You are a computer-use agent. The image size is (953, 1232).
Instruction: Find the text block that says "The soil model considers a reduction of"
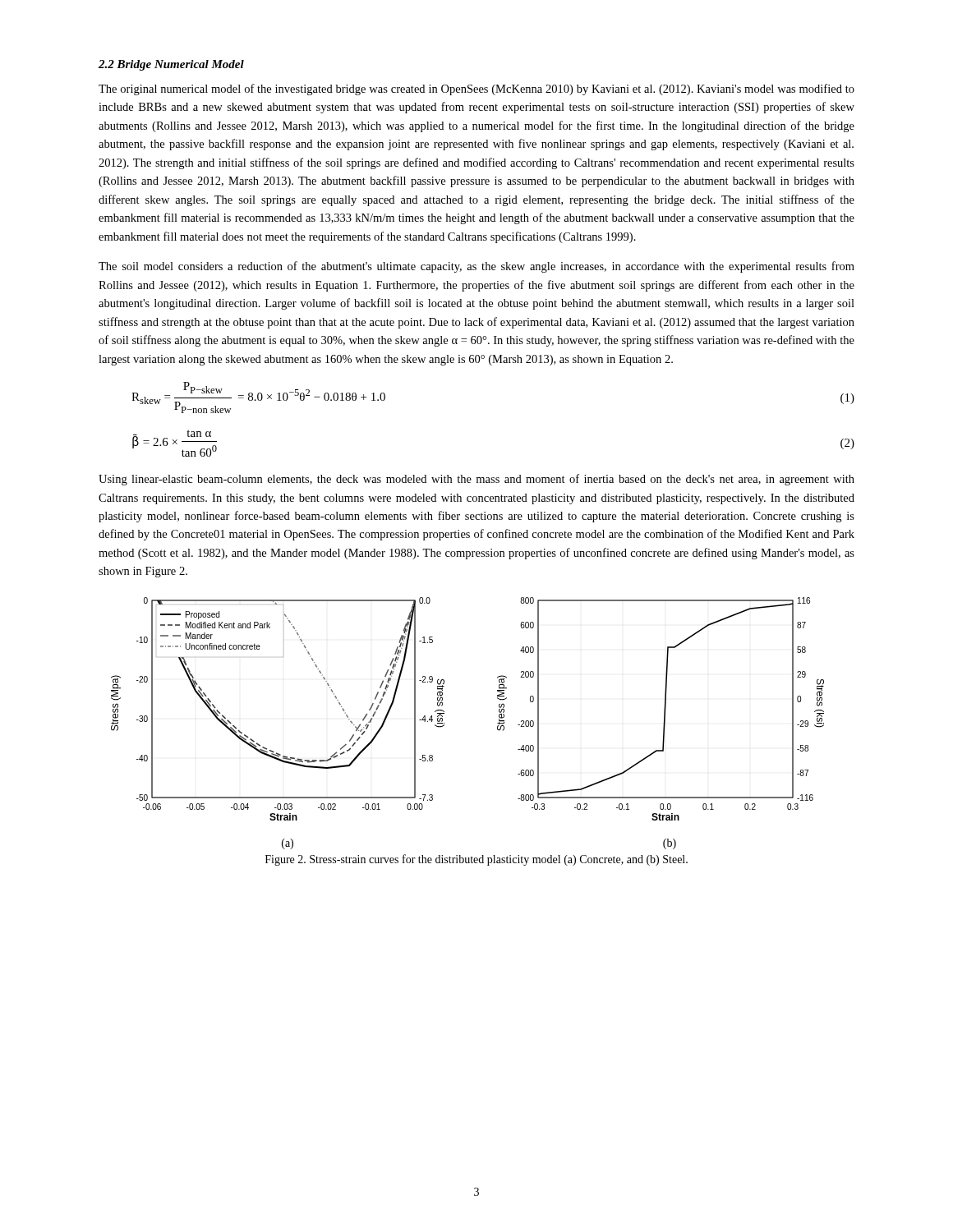[x=476, y=312]
